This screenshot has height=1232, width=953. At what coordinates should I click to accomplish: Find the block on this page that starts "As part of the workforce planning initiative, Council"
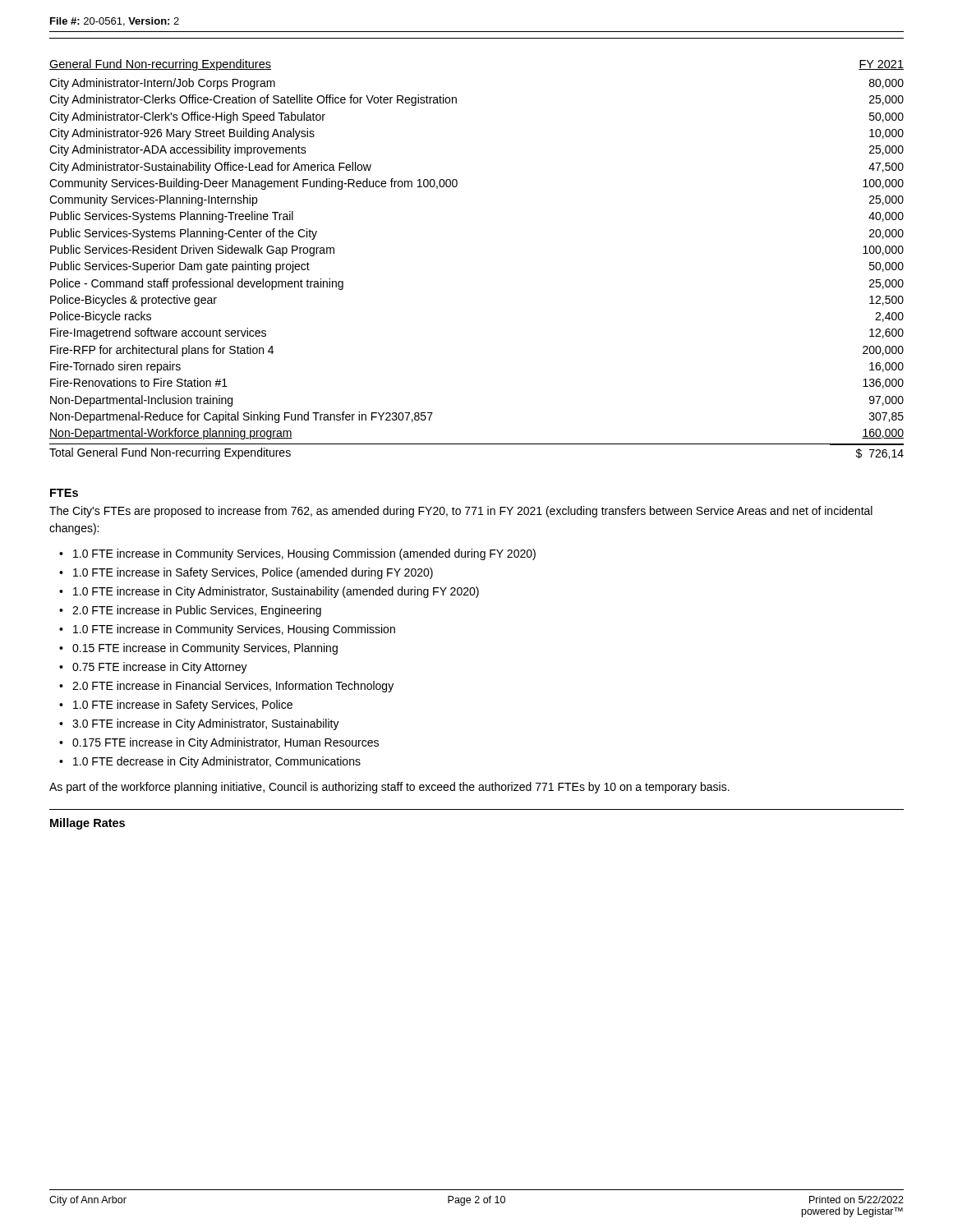(390, 787)
